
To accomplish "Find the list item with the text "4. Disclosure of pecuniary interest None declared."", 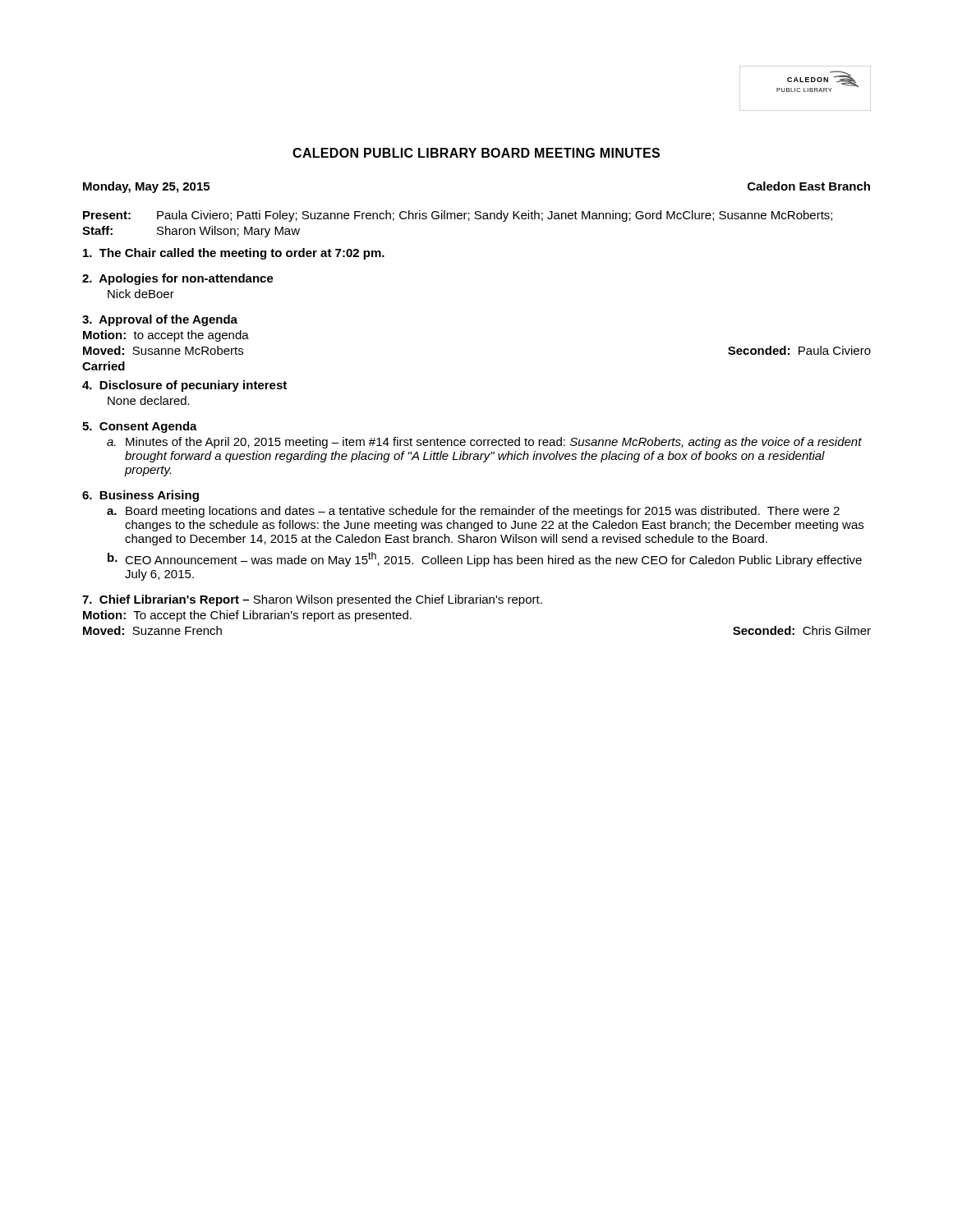I will pos(184,386).
